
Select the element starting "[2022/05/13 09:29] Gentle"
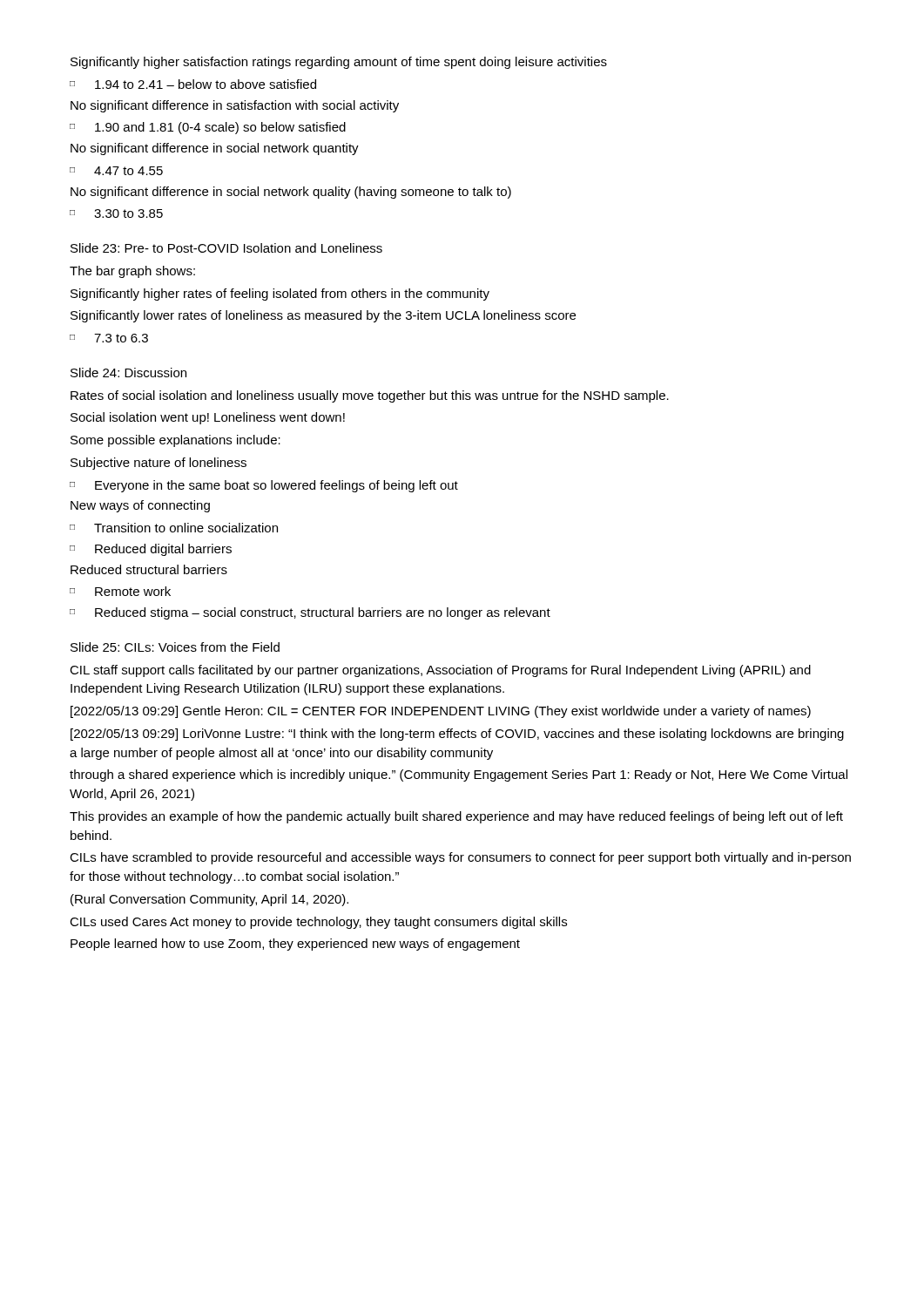pyautogui.click(x=440, y=711)
